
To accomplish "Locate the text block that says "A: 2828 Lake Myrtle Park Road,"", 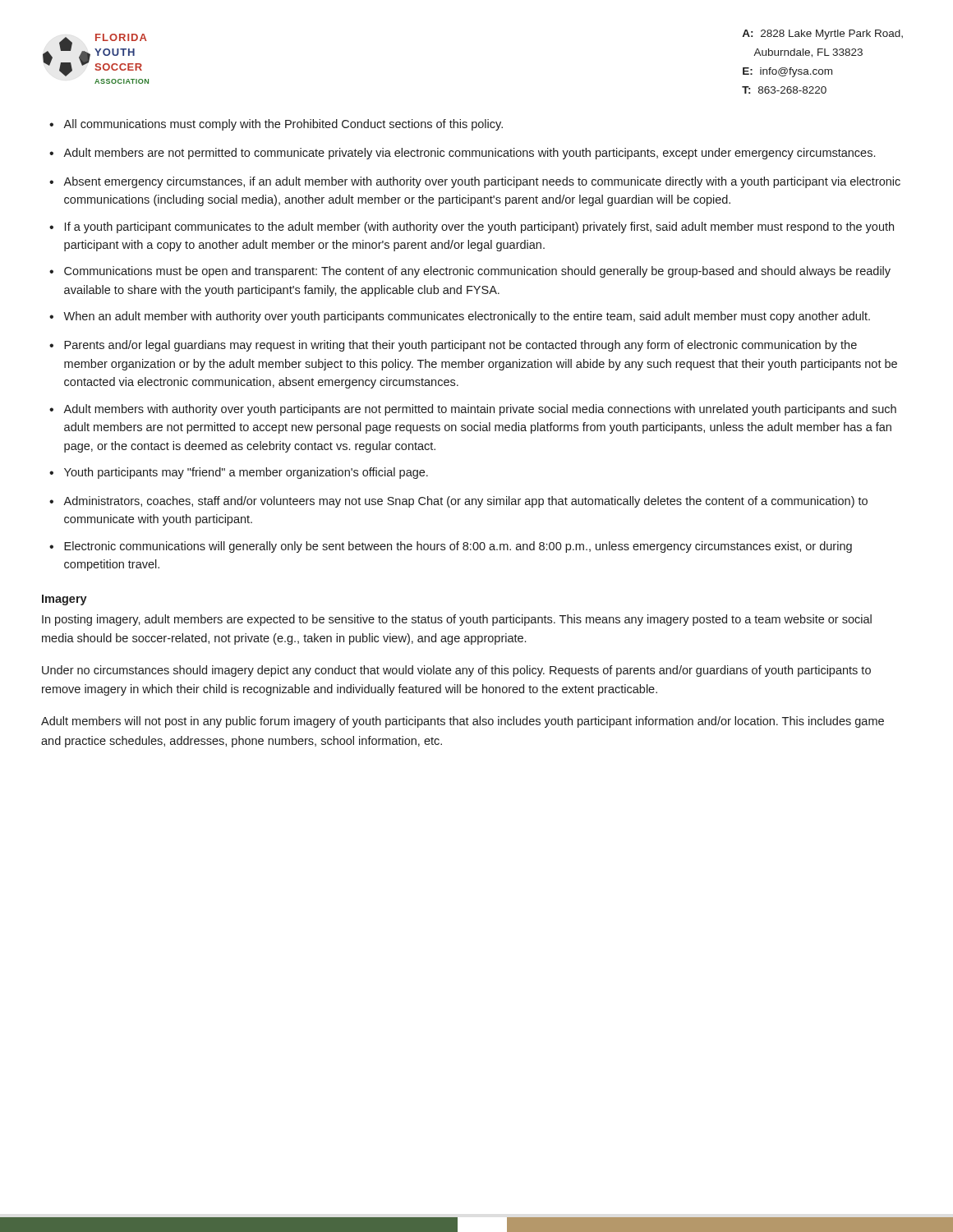I will [x=823, y=62].
